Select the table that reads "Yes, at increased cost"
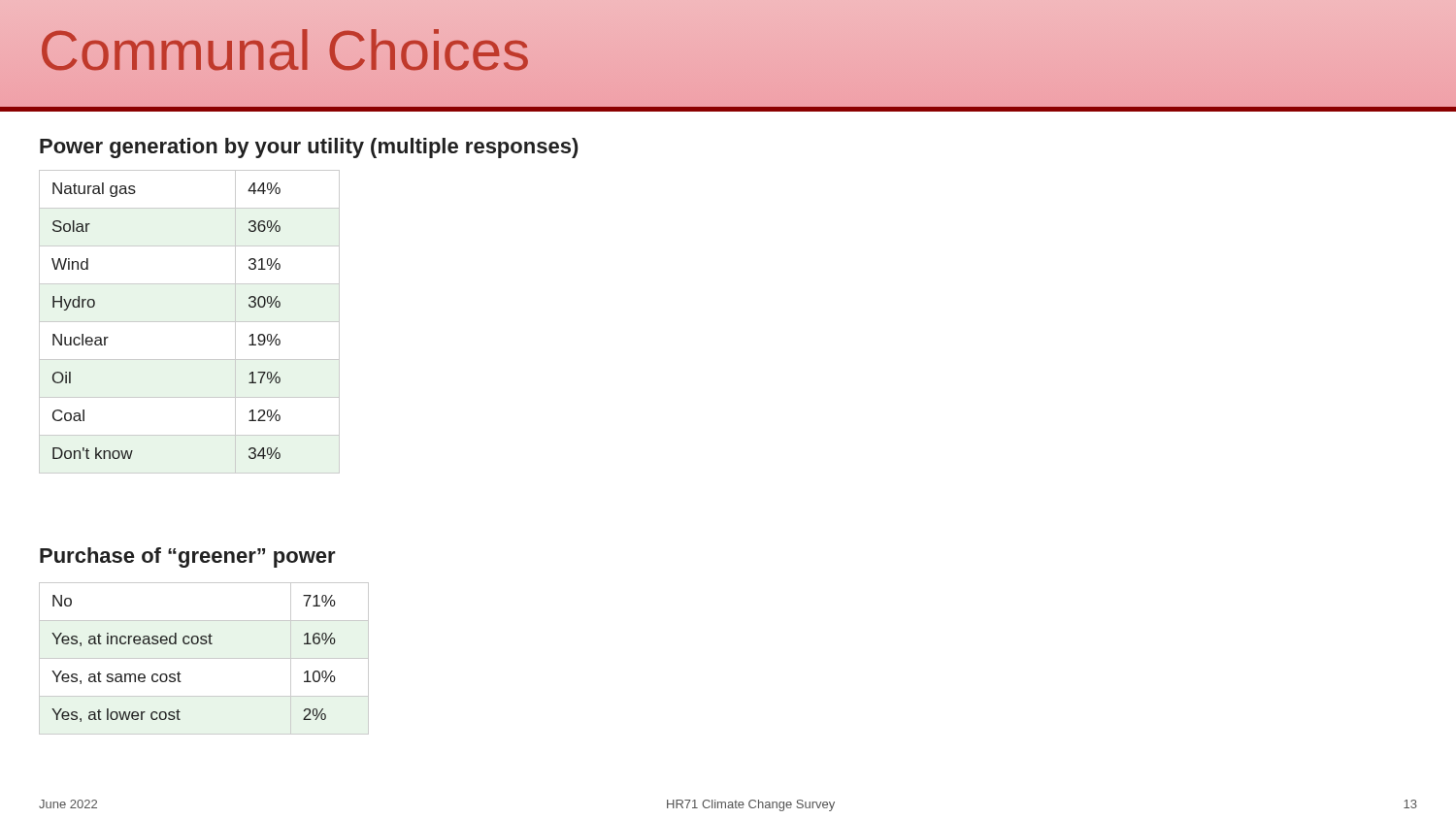Image resolution: width=1456 pixels, height=819 pixels. tap(204, 658)
